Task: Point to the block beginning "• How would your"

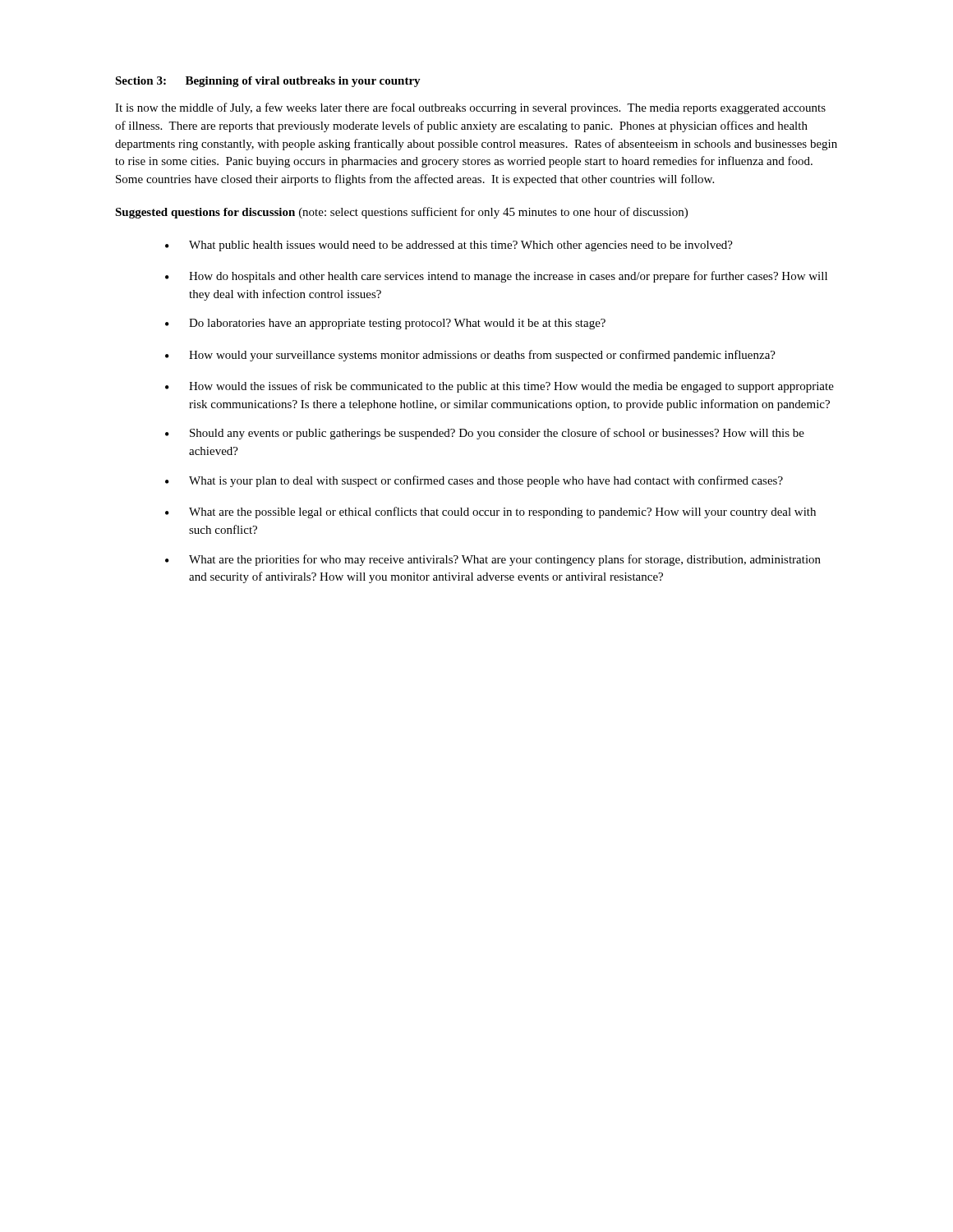Action: (x=501, y=356)
